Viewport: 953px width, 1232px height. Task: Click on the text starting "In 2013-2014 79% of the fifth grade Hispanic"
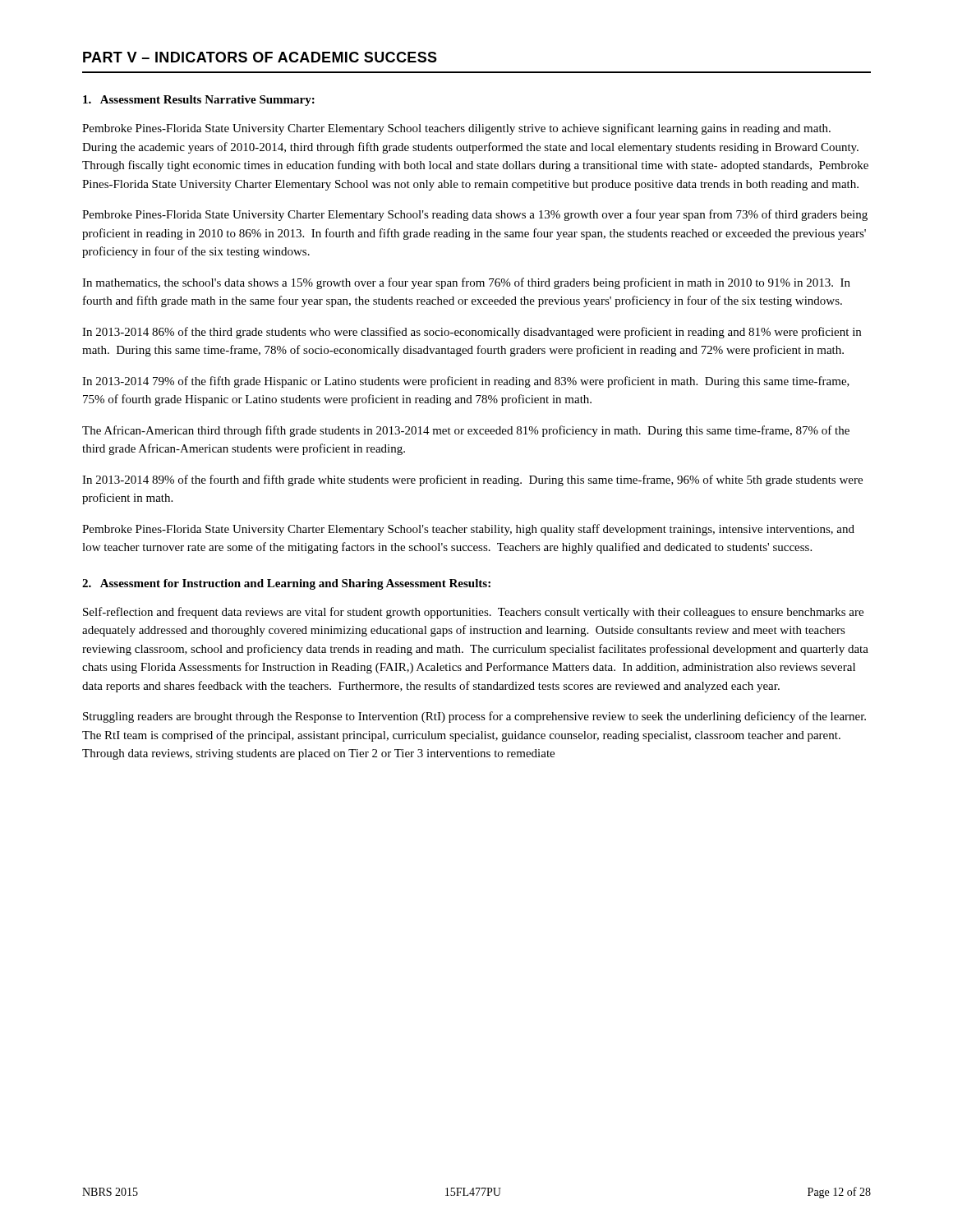coord(476,390)
